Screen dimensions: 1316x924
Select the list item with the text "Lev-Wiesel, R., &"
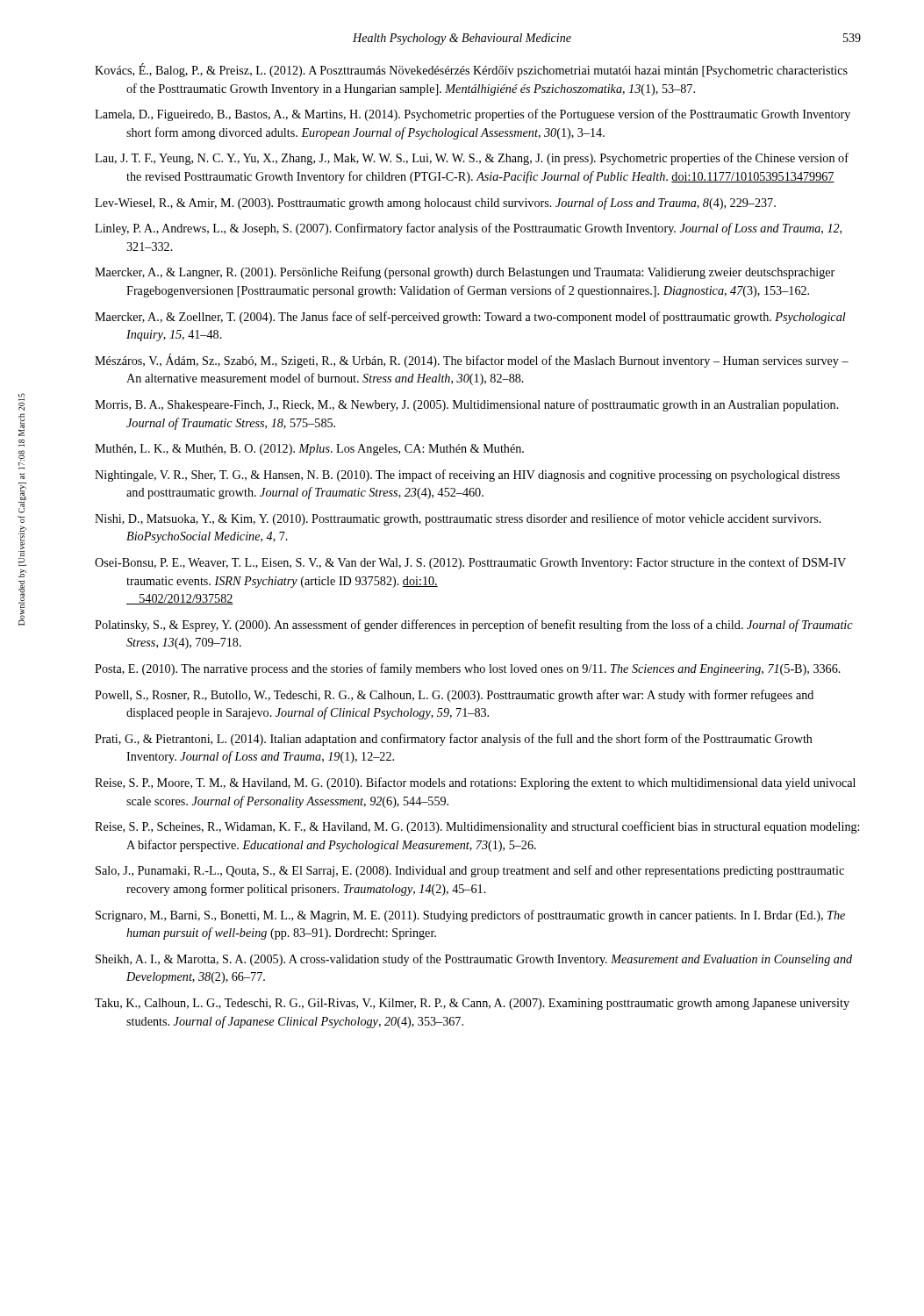[436, 202]
